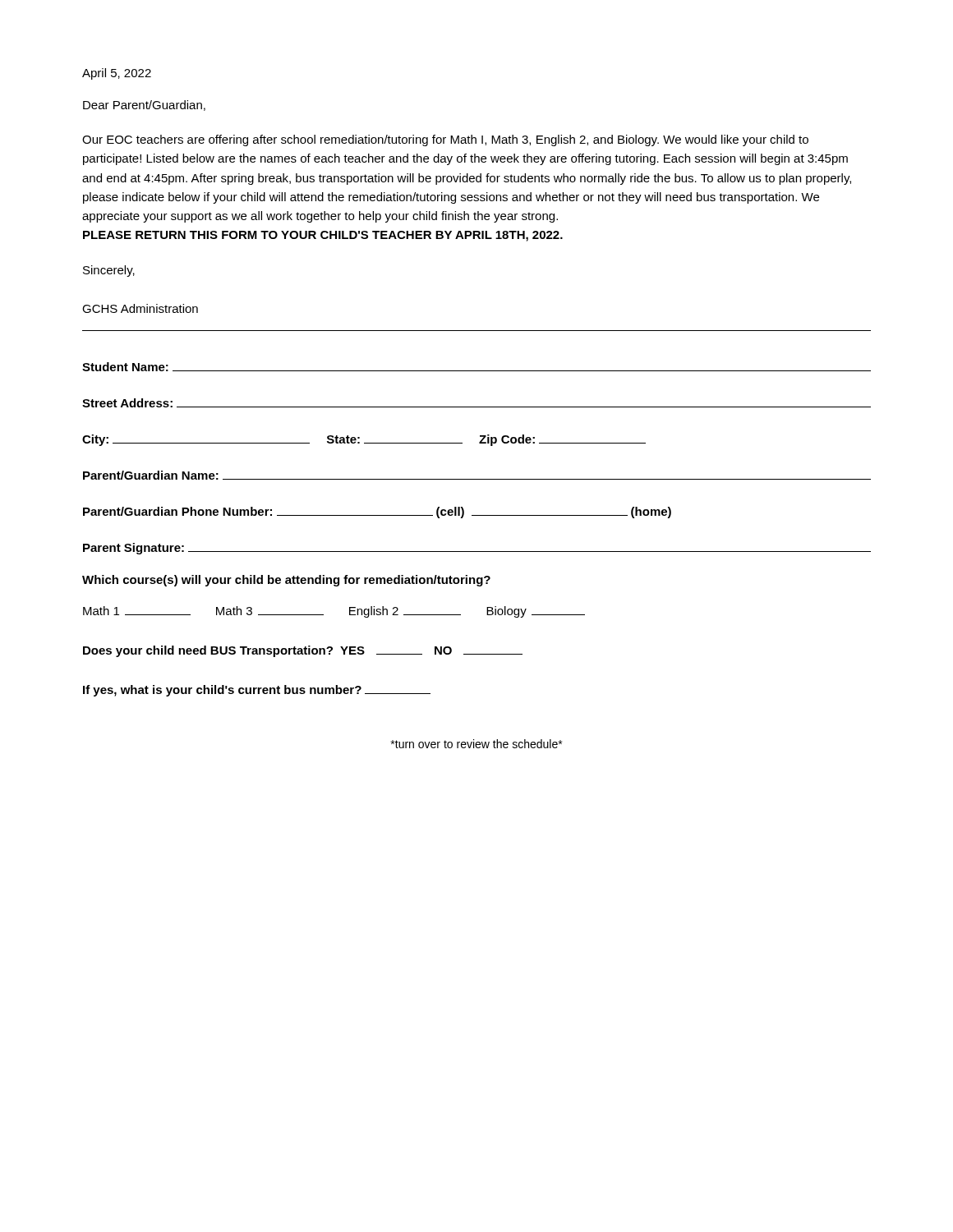Navigate to the text starting "If yes, what"
The height and width of the screenshot is (1232, 953).
tap(256, 688)
